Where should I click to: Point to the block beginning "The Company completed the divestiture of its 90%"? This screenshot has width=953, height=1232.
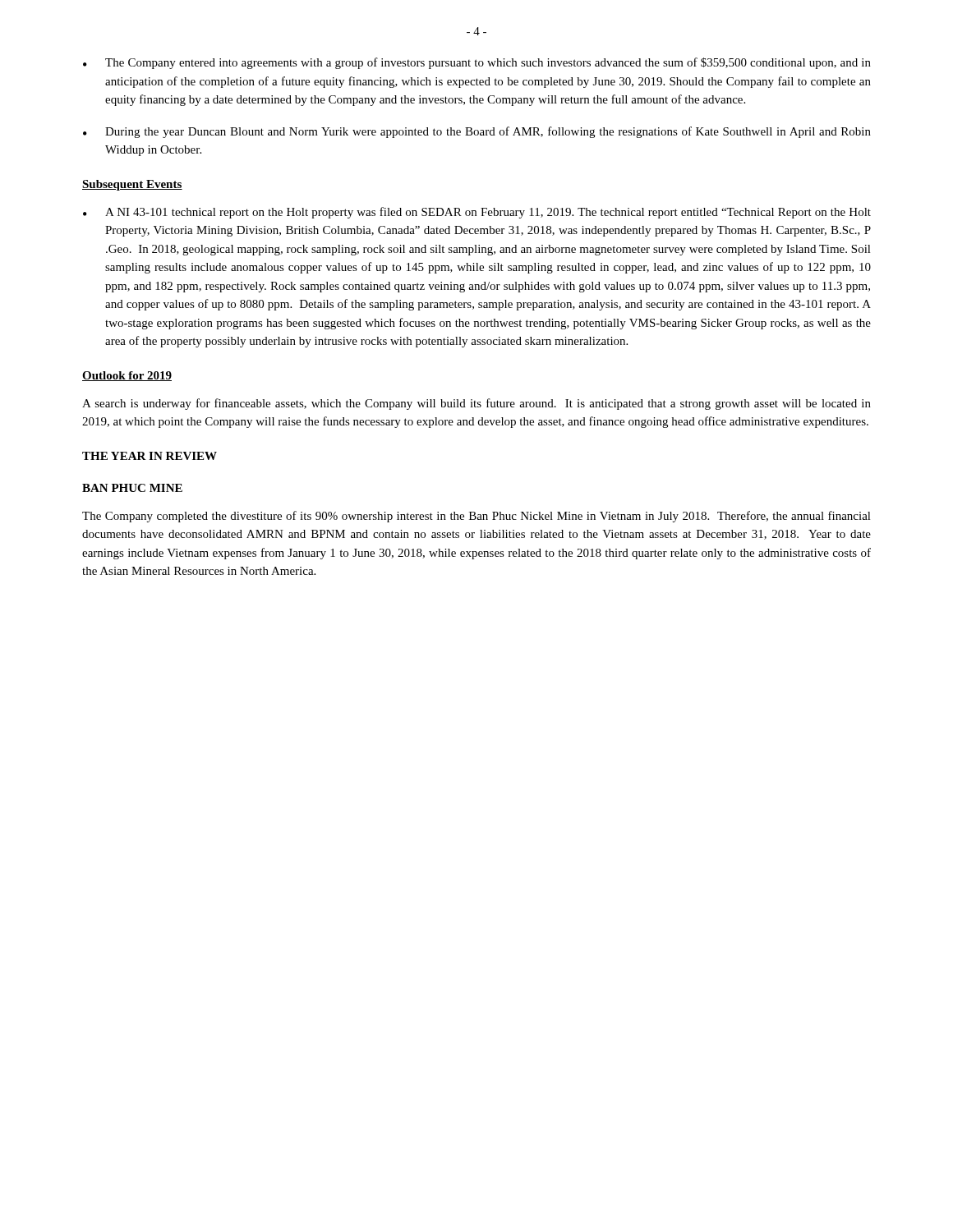pyautogui.click(x=476, y=543)
